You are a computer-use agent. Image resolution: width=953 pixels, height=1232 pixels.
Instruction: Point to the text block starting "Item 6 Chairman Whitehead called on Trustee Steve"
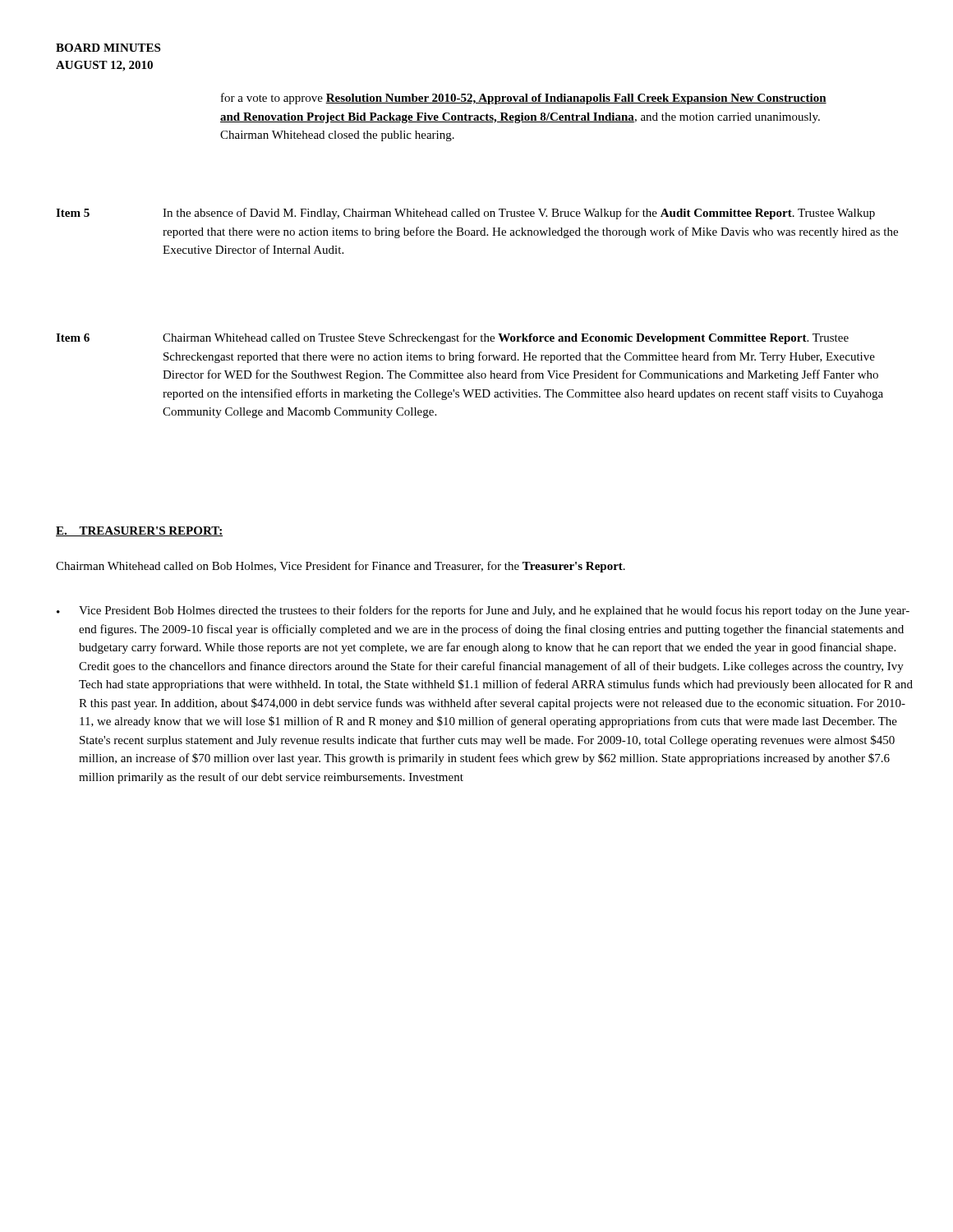487,375
